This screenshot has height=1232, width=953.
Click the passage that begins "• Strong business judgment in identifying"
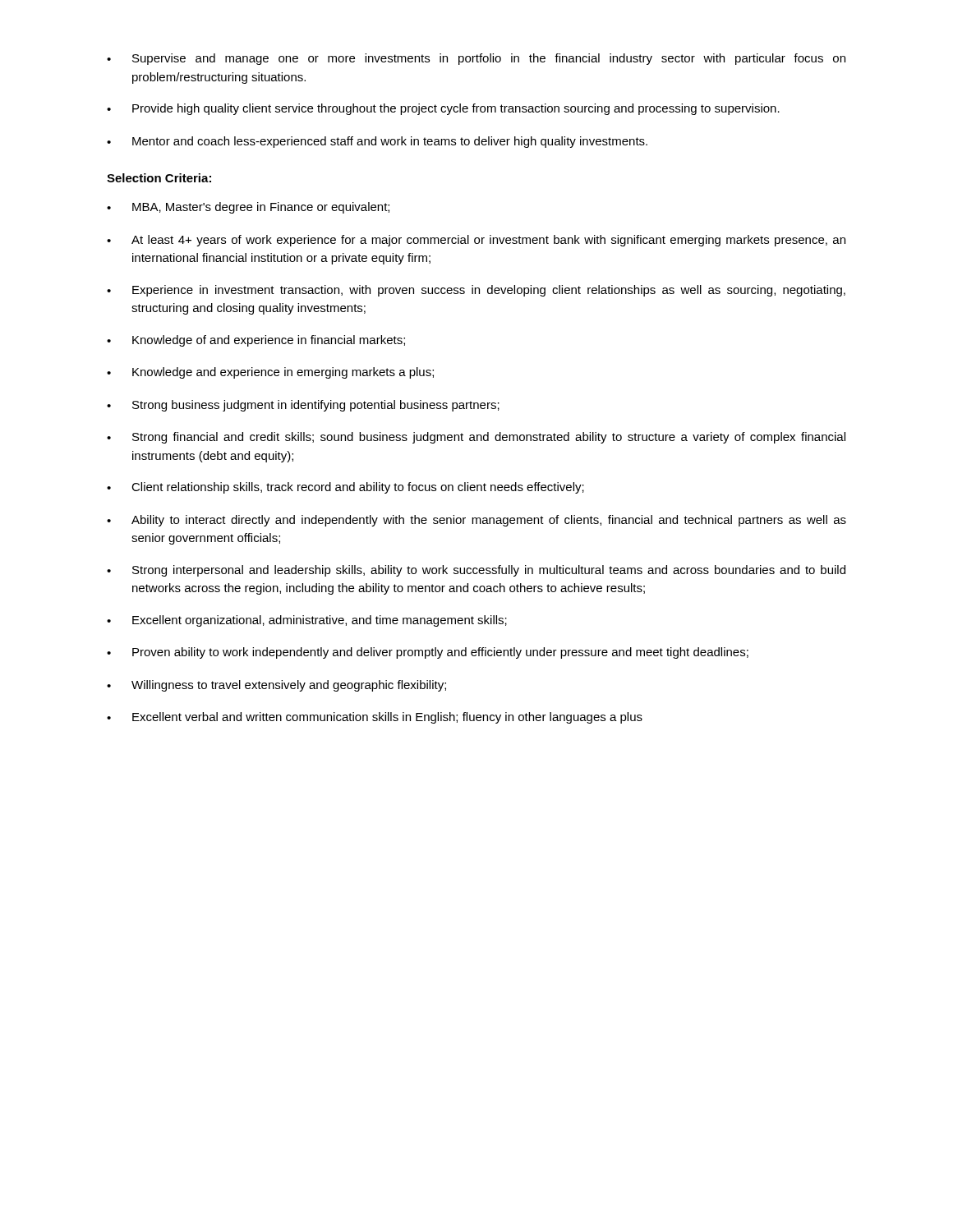click(x=476, y=405)
